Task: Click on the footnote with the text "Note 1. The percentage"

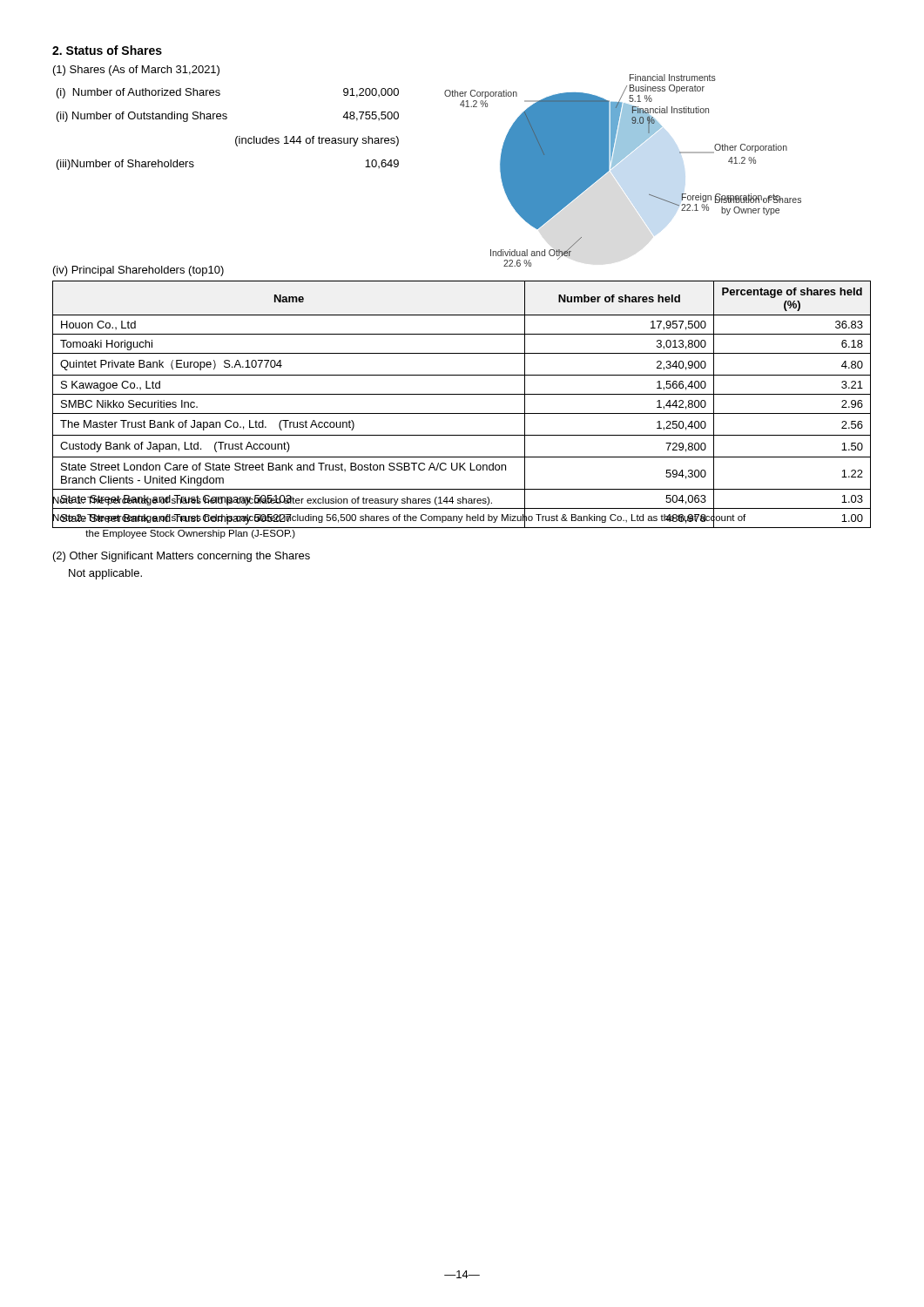Action: point(273,500)
